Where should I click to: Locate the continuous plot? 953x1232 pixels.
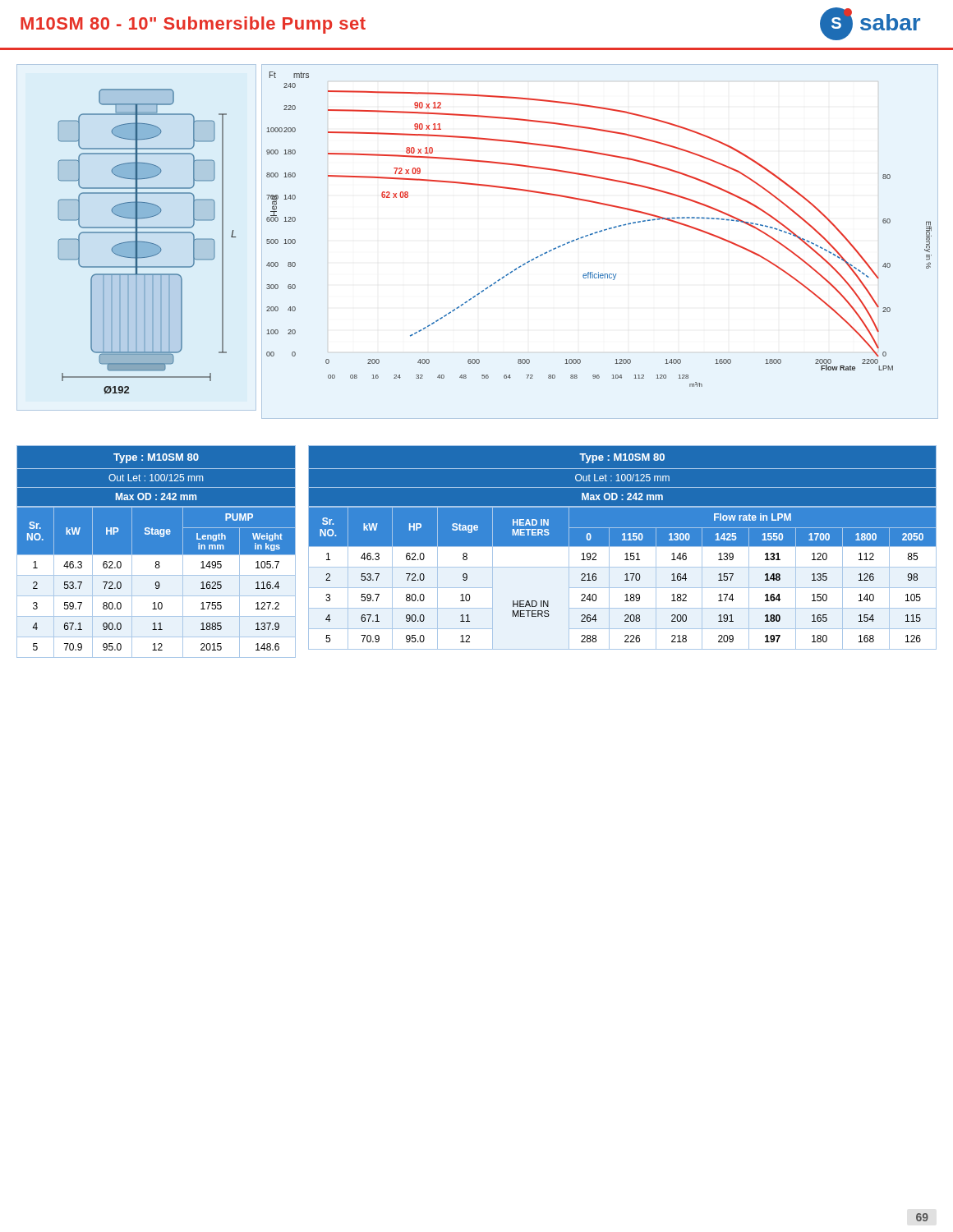[x=600, y=241]
